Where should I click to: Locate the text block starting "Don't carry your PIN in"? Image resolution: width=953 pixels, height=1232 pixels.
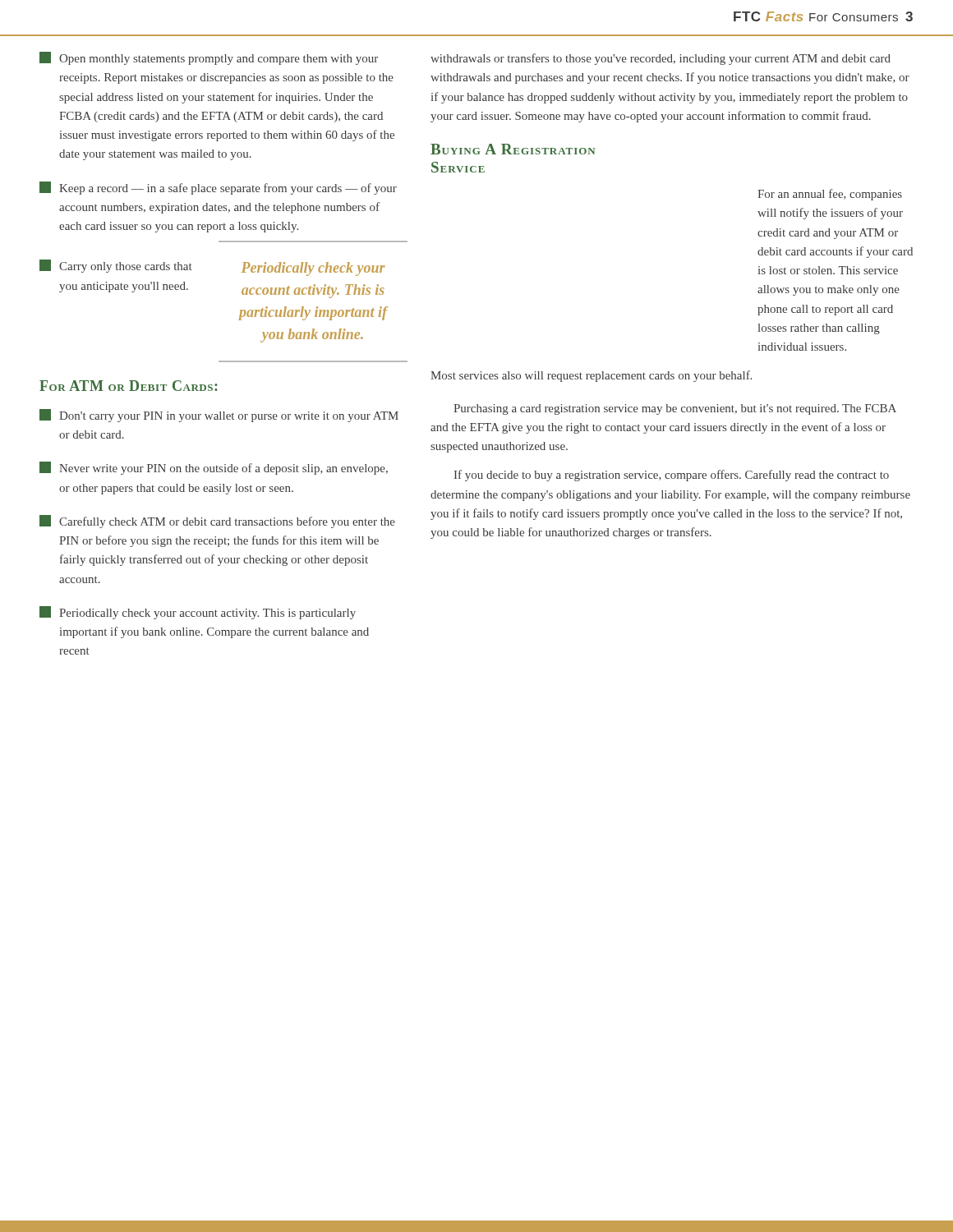coord(220,425)
